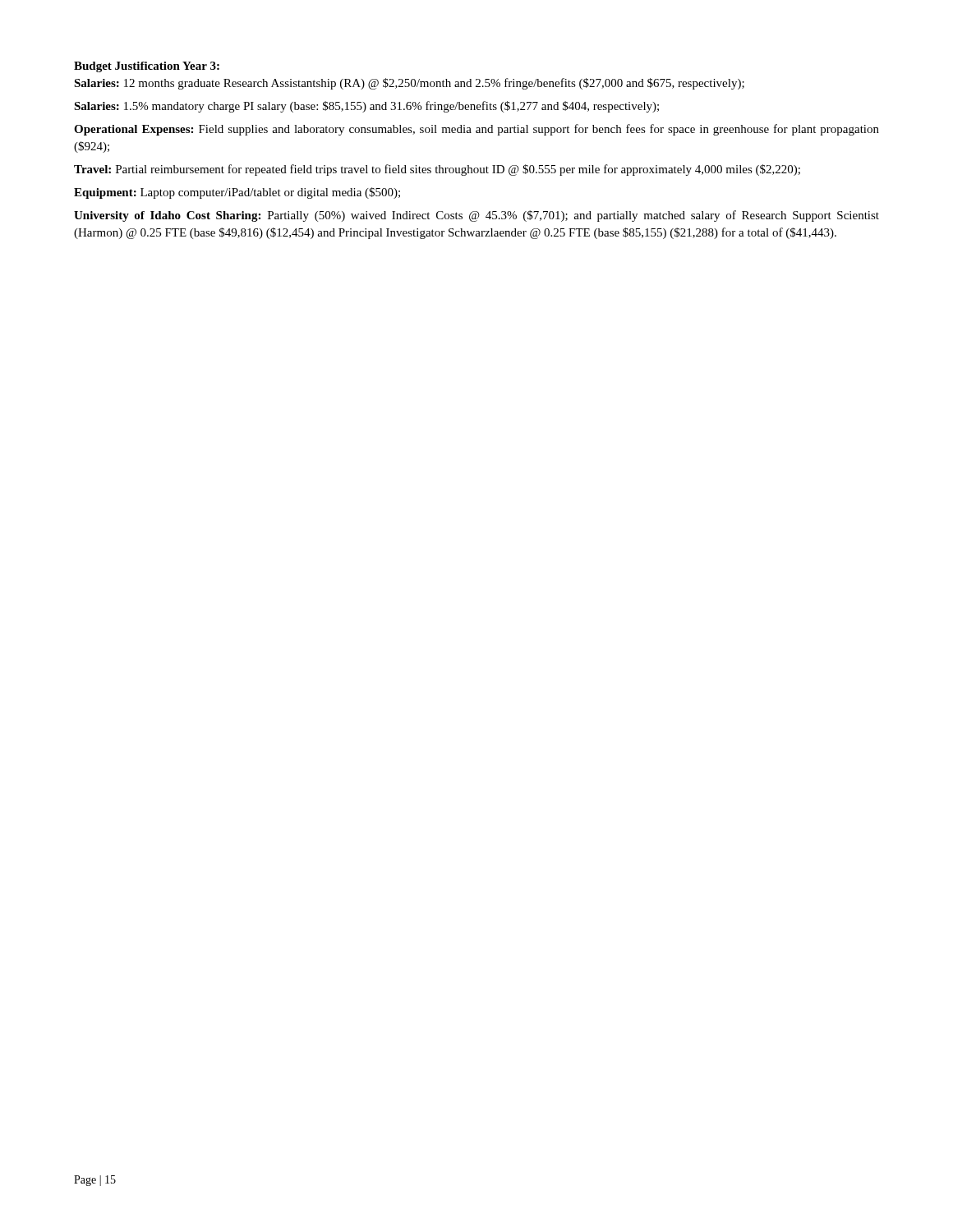Image resolution: width=953 pixels, height=1232 pixels.
Task: Locate the block of text that opens with "Salaries: 1.5% mandatory charge PI salary (base:"
Action: click(x=367, y=106)
